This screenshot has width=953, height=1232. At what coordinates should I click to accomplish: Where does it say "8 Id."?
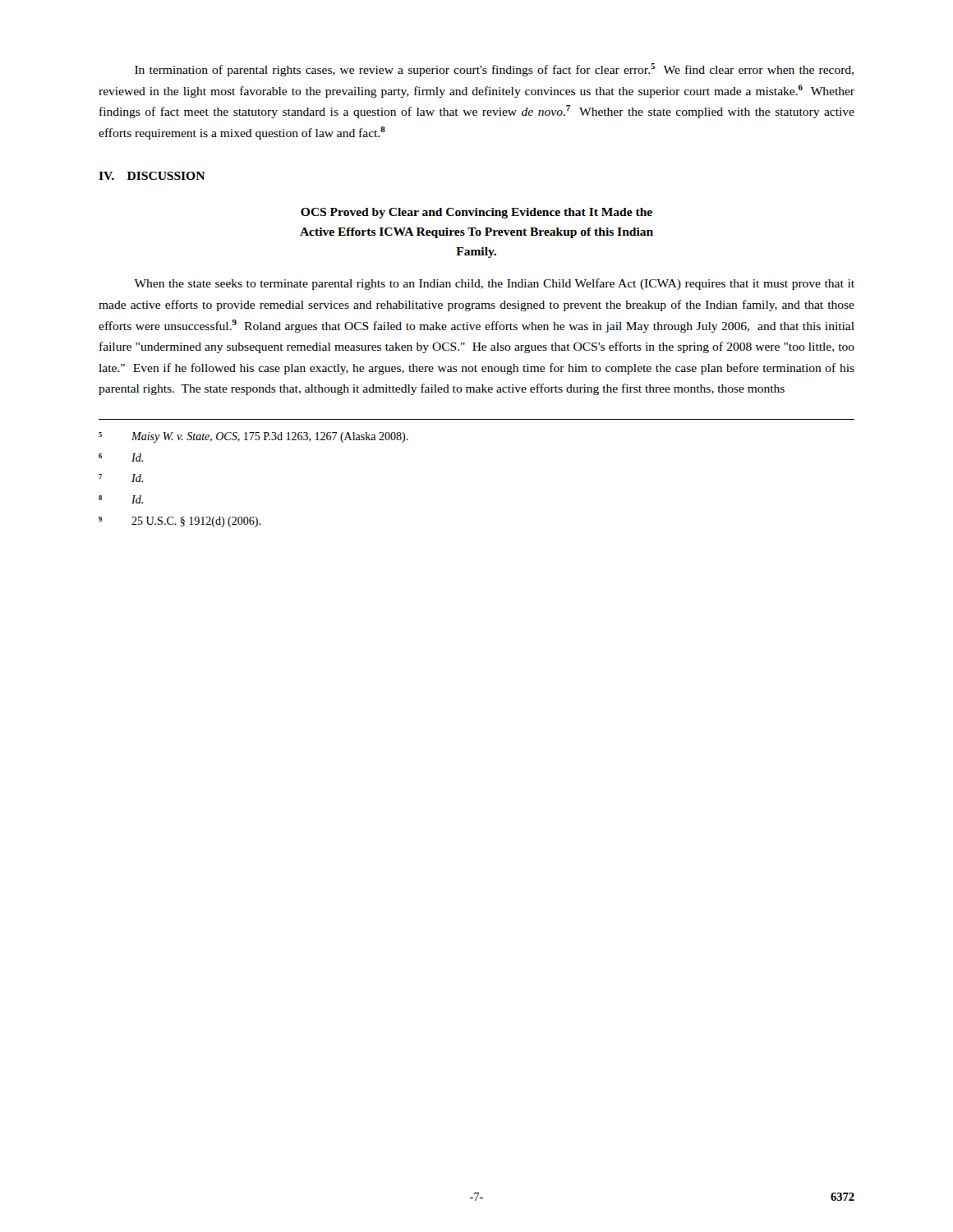(x=137, y=499)
